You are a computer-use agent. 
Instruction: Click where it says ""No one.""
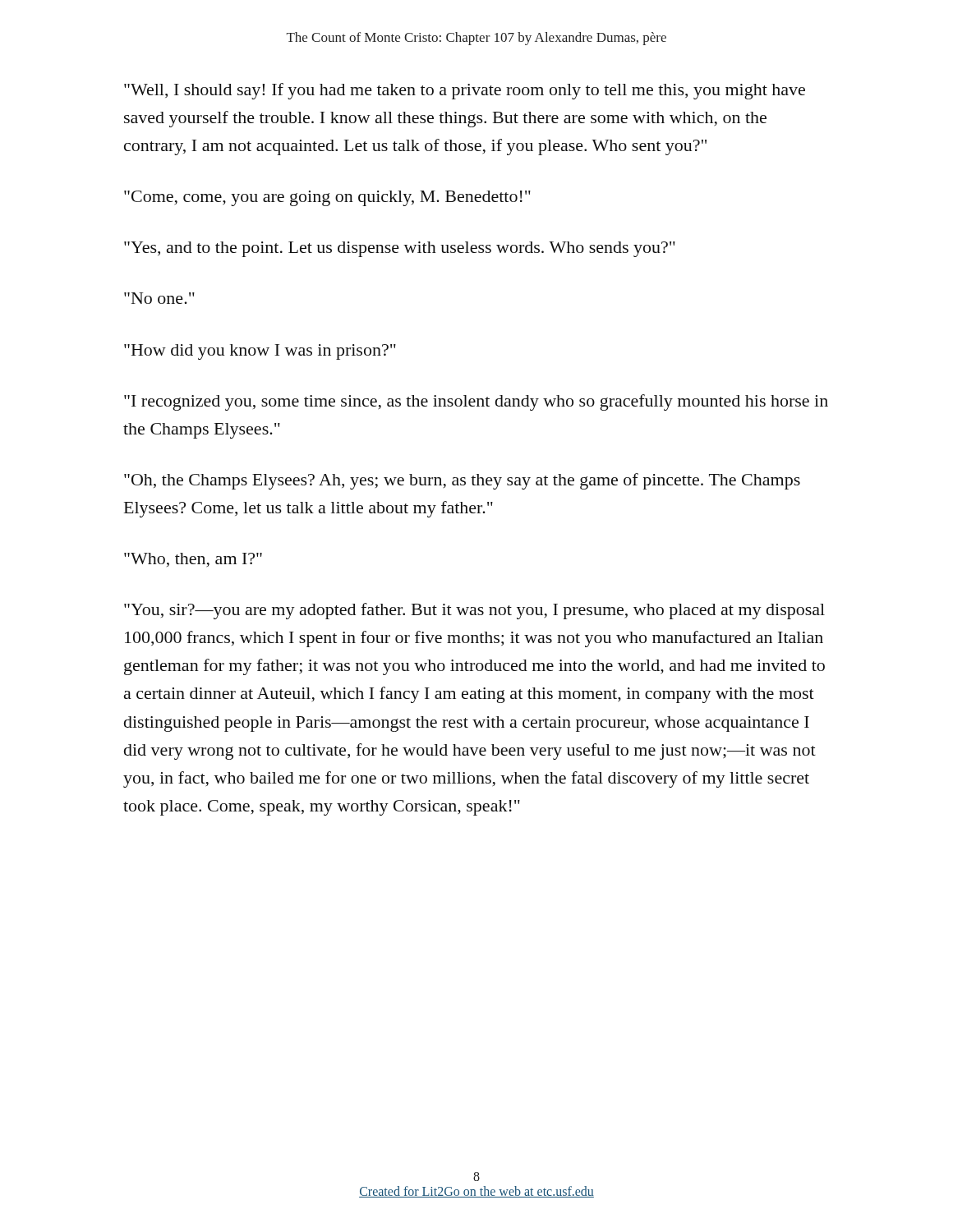pos(159,298)
